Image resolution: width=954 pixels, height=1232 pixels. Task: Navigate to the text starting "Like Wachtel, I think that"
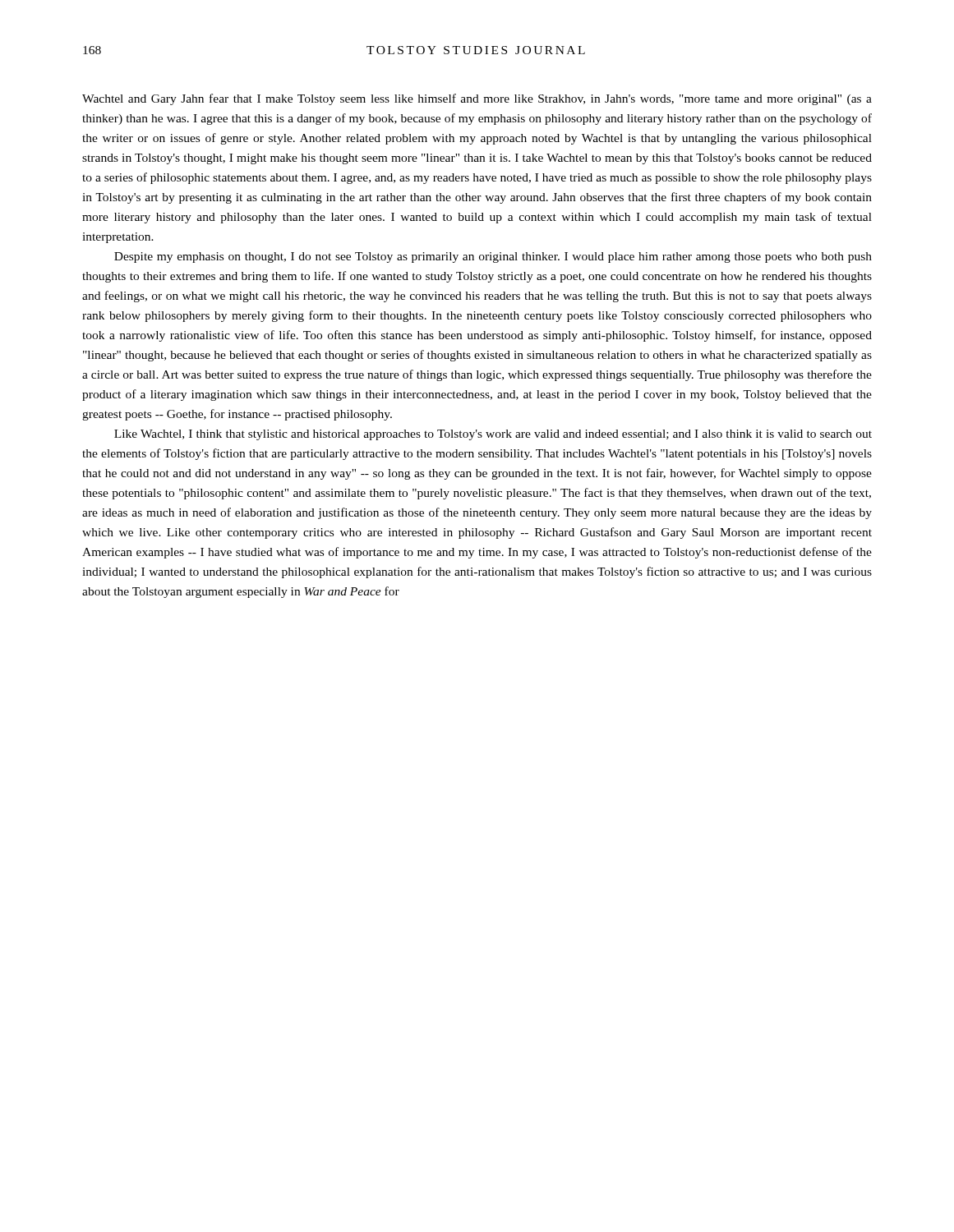pos(477,513)
